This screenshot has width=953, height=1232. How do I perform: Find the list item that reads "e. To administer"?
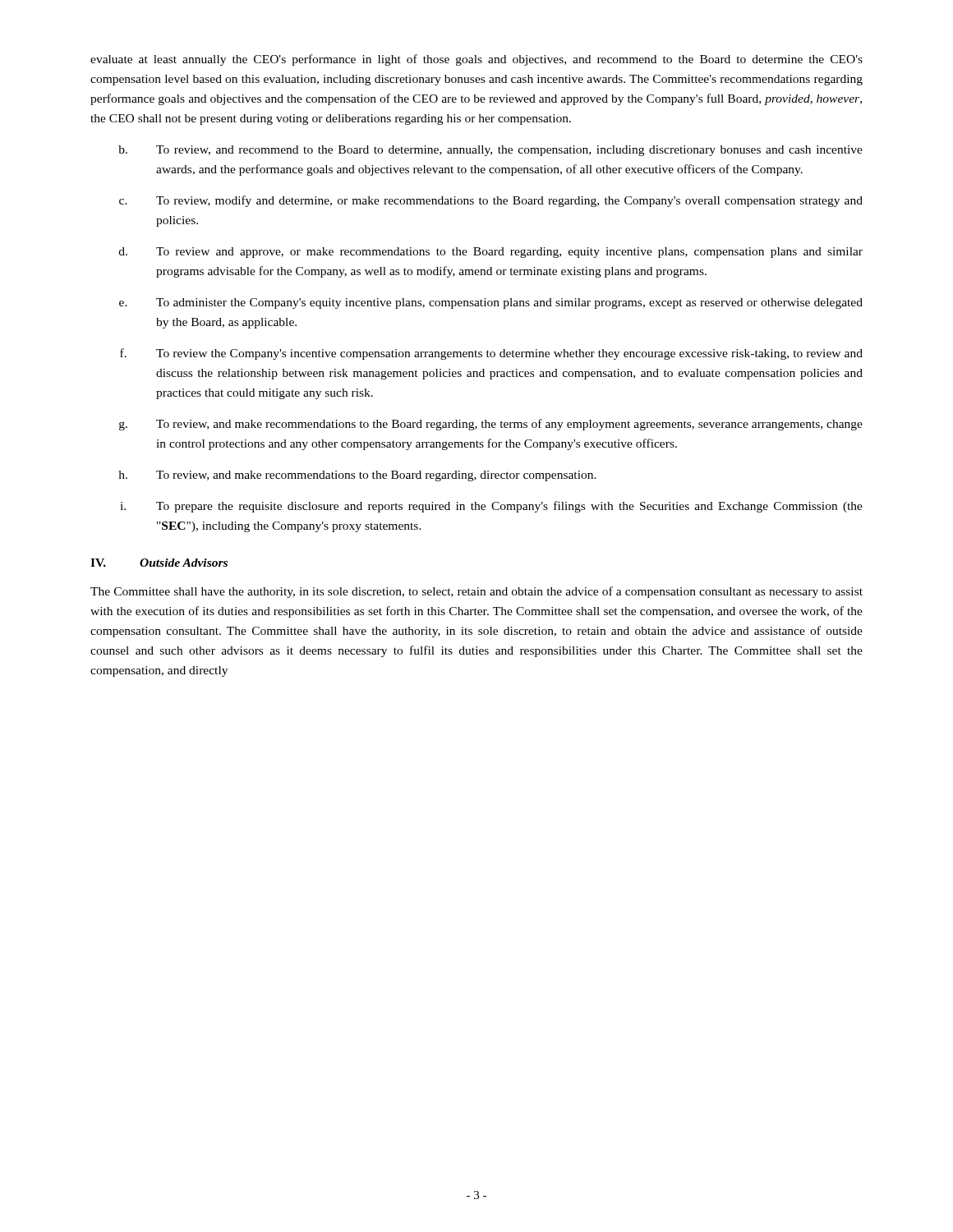pos(476,312)
